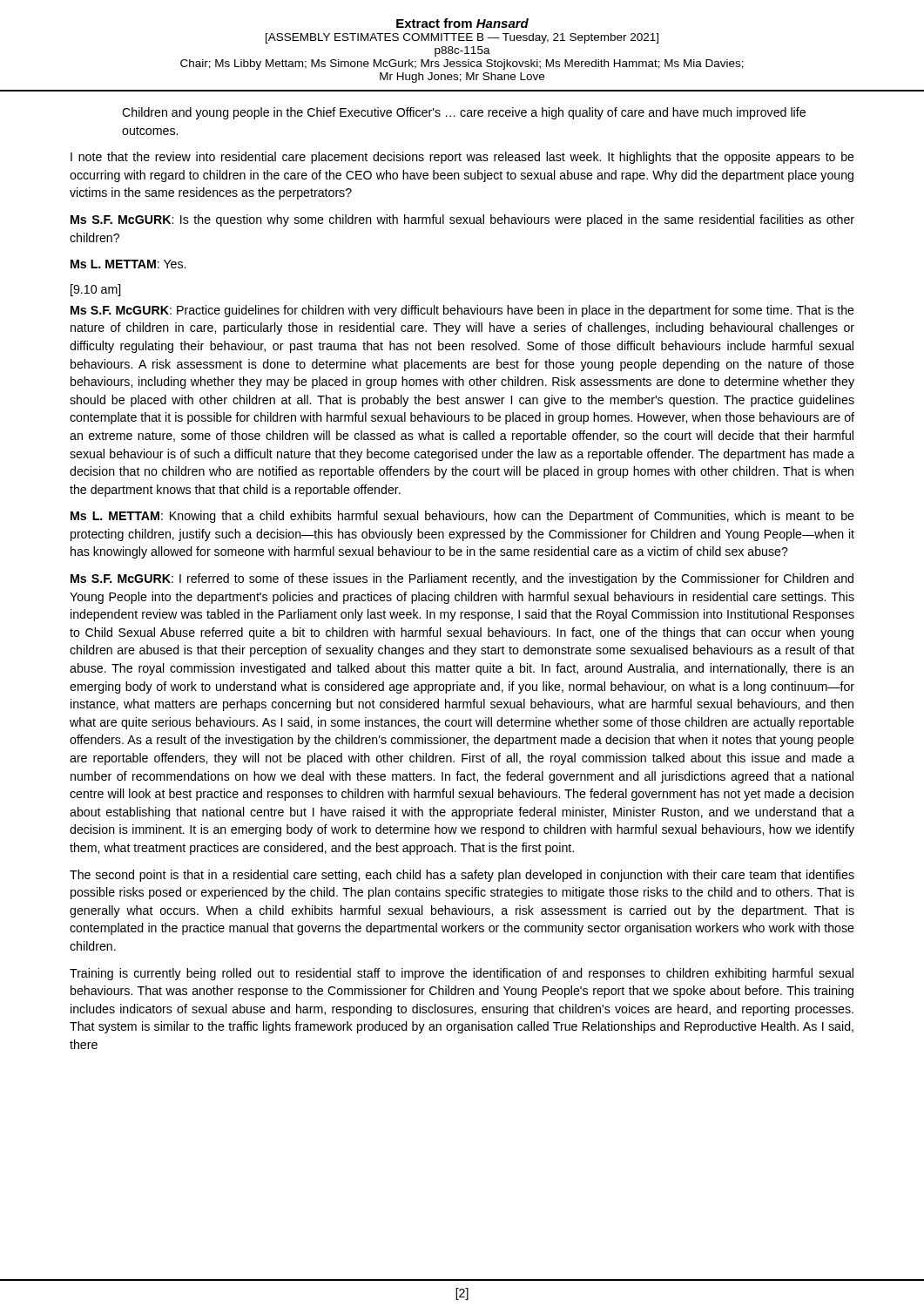This screenshot has width=924, height=1307.
Task: Find the text containing "[9.10 am]"
Action: (x=95, y=289)
